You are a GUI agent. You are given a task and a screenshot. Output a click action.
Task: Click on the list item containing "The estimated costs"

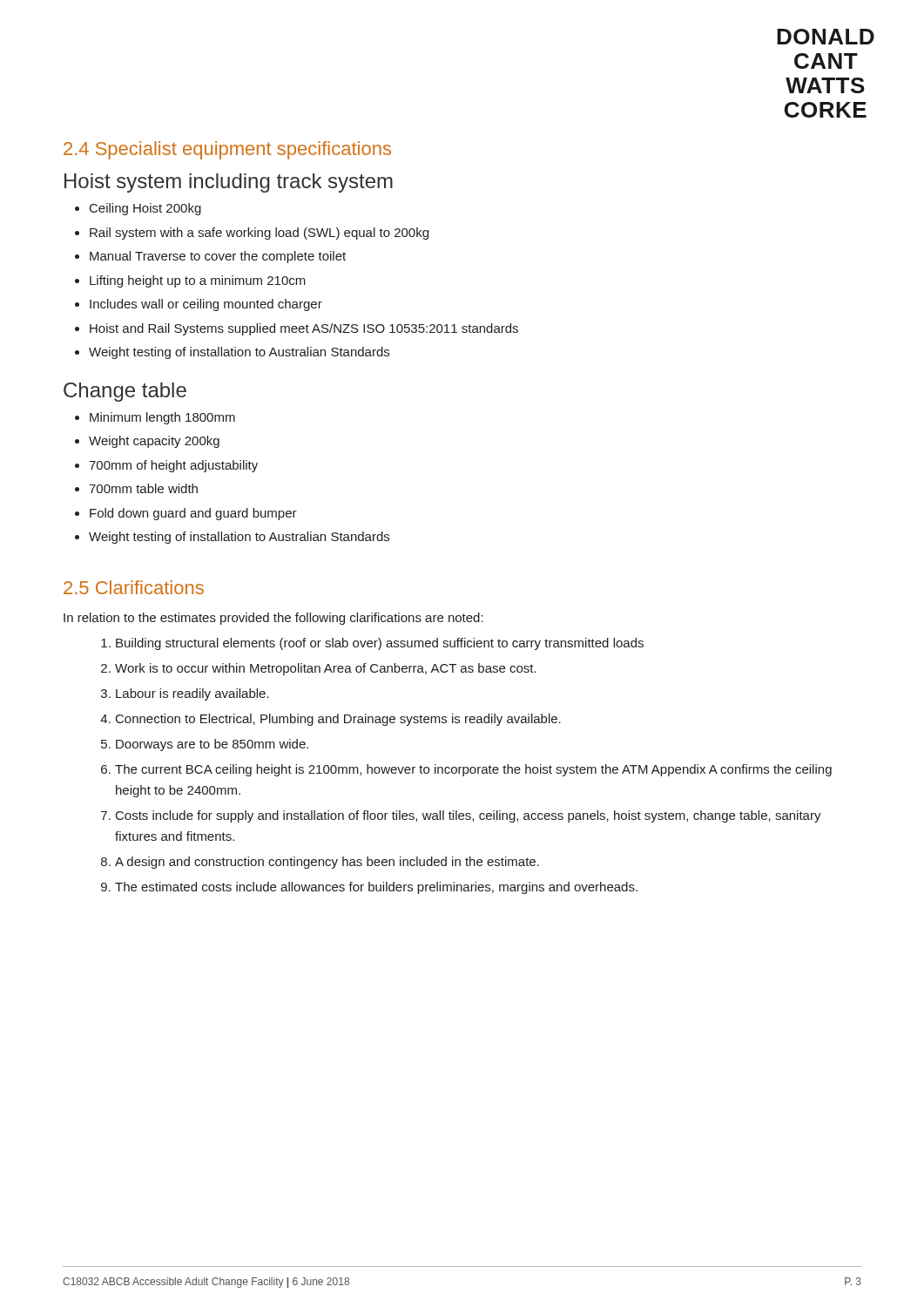377,887
